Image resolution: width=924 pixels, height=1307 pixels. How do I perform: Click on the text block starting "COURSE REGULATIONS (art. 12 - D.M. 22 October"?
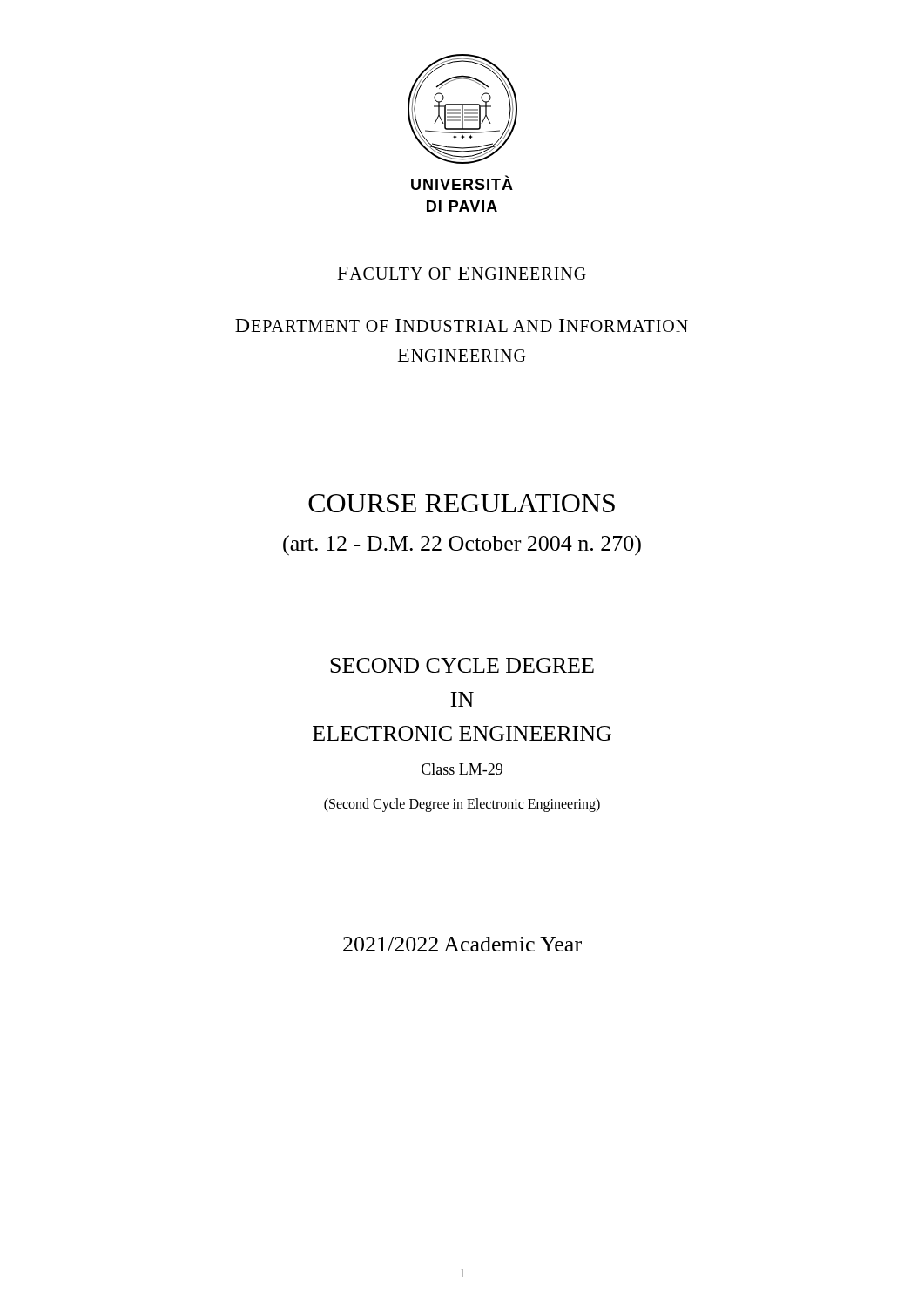462,521
